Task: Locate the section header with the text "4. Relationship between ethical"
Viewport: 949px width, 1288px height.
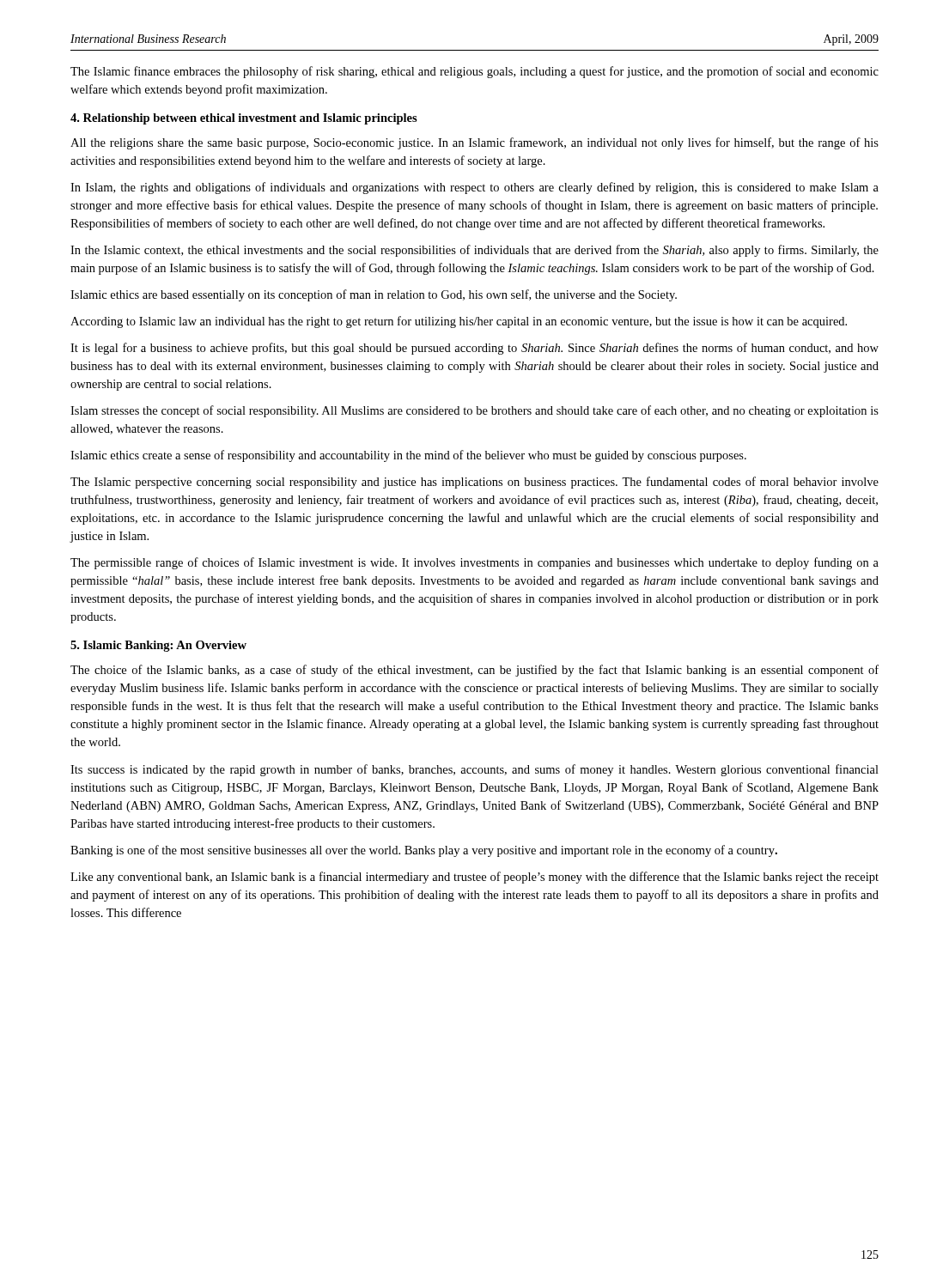Action: [x=244, y=119]
